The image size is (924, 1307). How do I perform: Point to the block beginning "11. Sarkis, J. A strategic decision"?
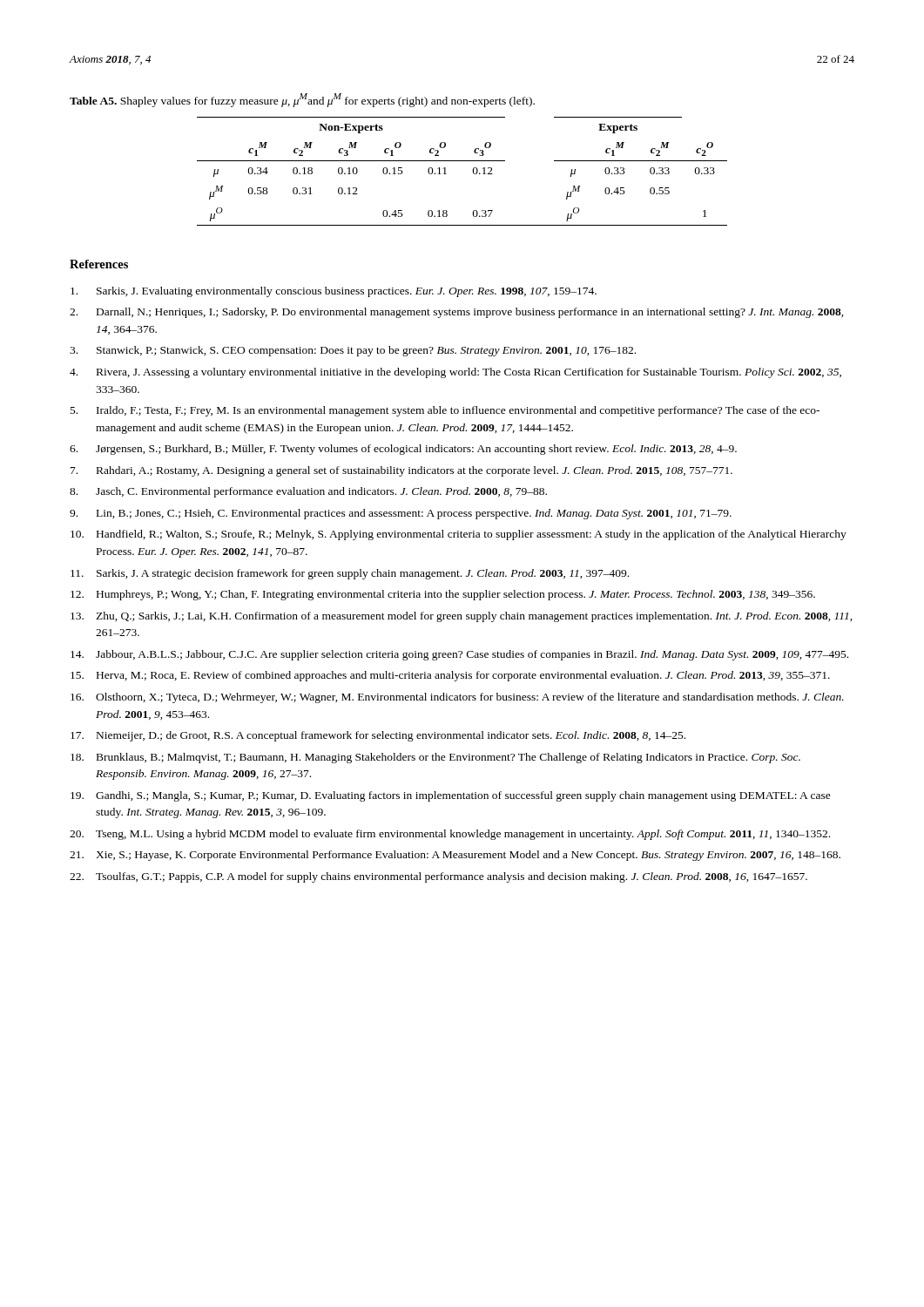[462, 573]
